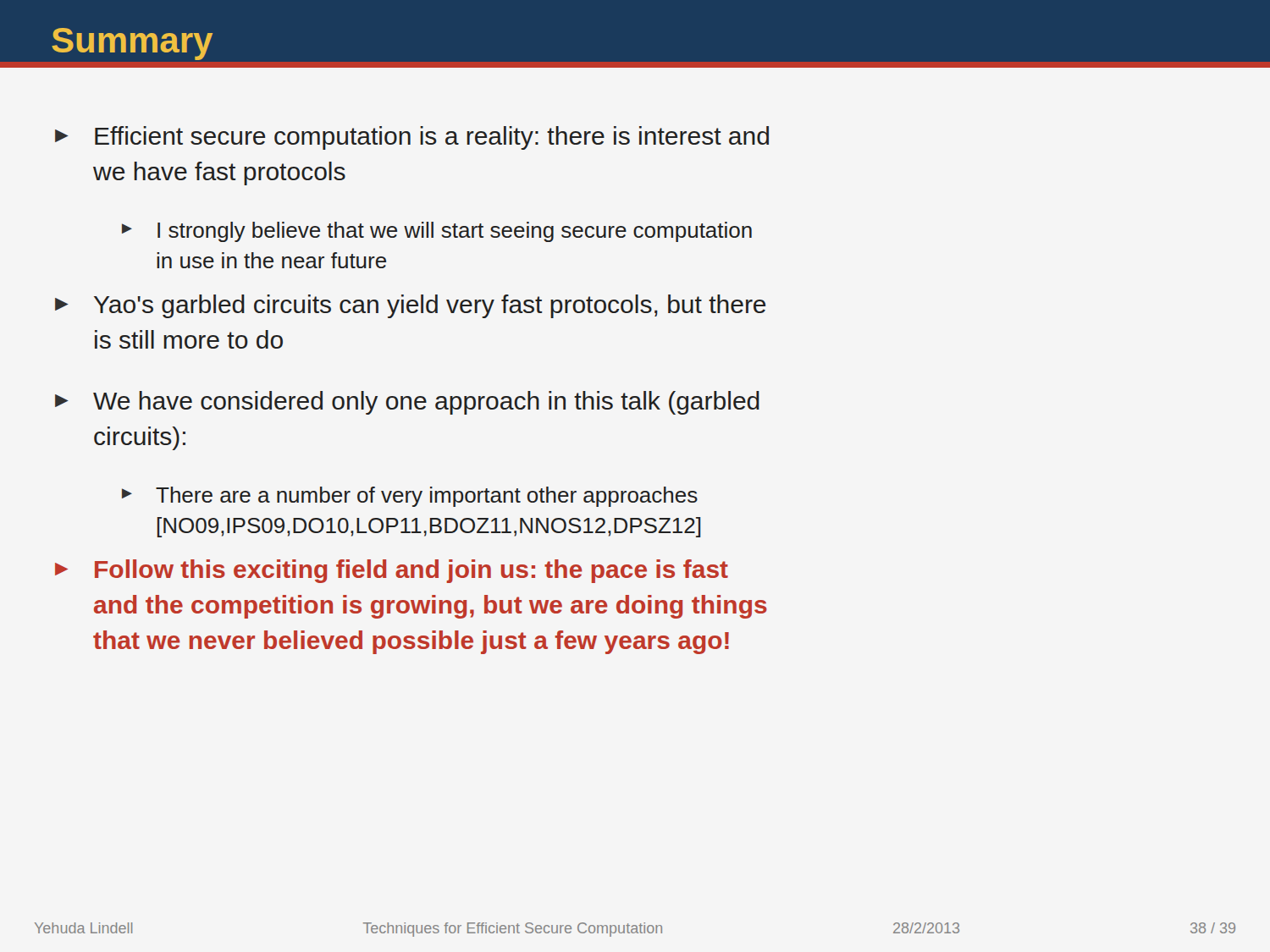Point to the block beginning "► Follow this exciting field and join us:"
Viewport: 1270px width, 952px height.
[x=635, y=605]
